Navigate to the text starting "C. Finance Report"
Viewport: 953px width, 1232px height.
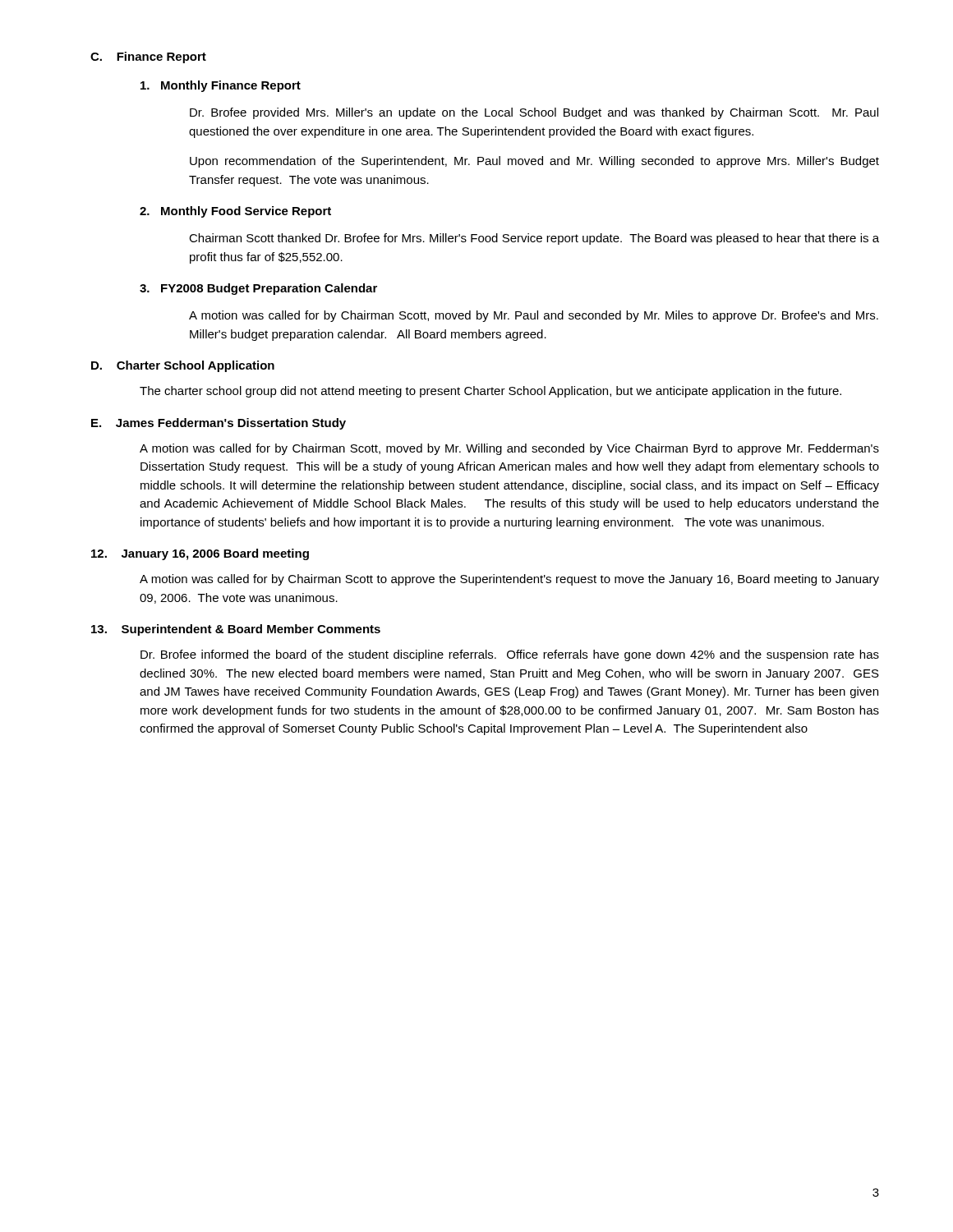click(148, 56)
